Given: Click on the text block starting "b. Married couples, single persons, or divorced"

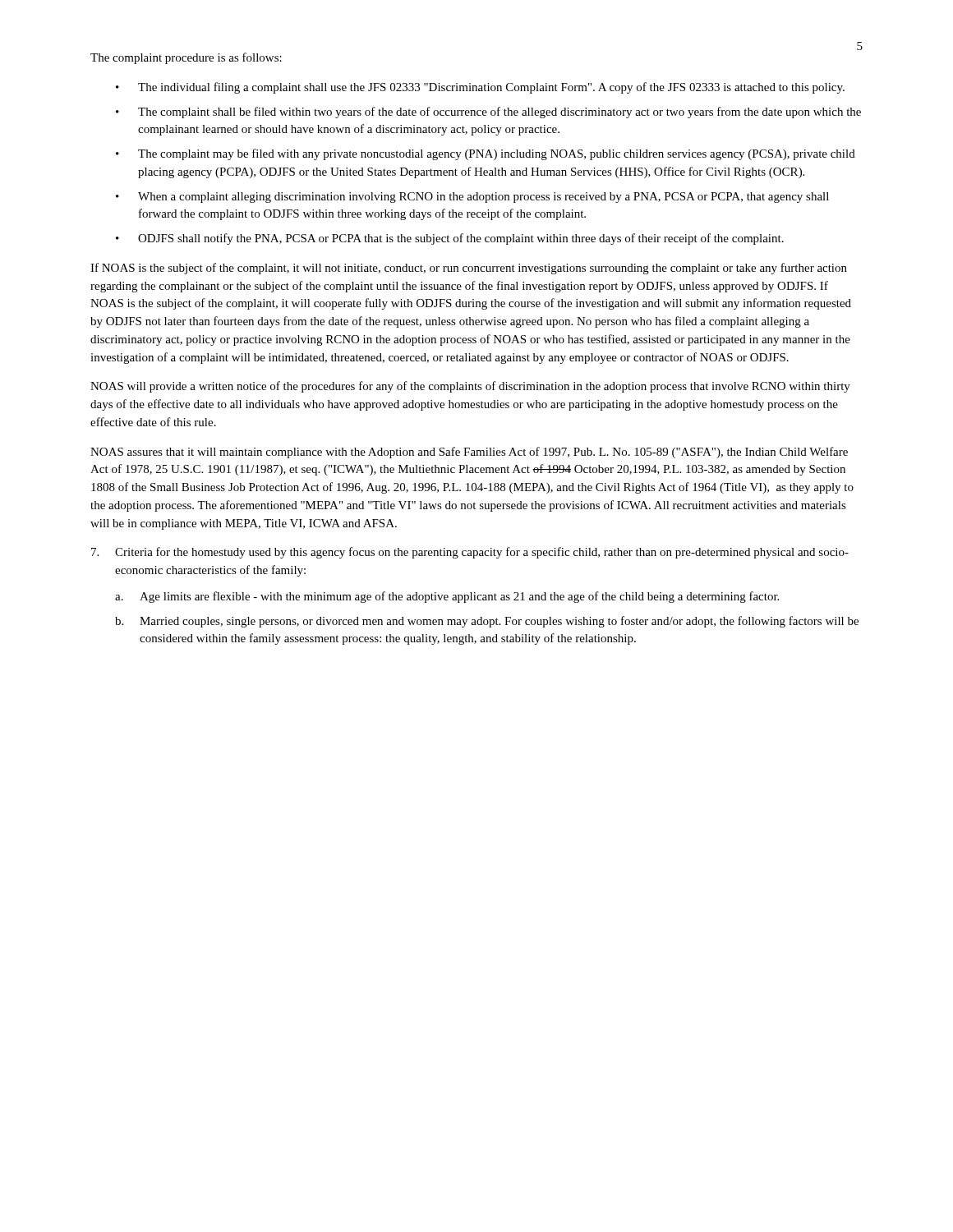Looking at the screenshot, I should (x=489, y=630).
